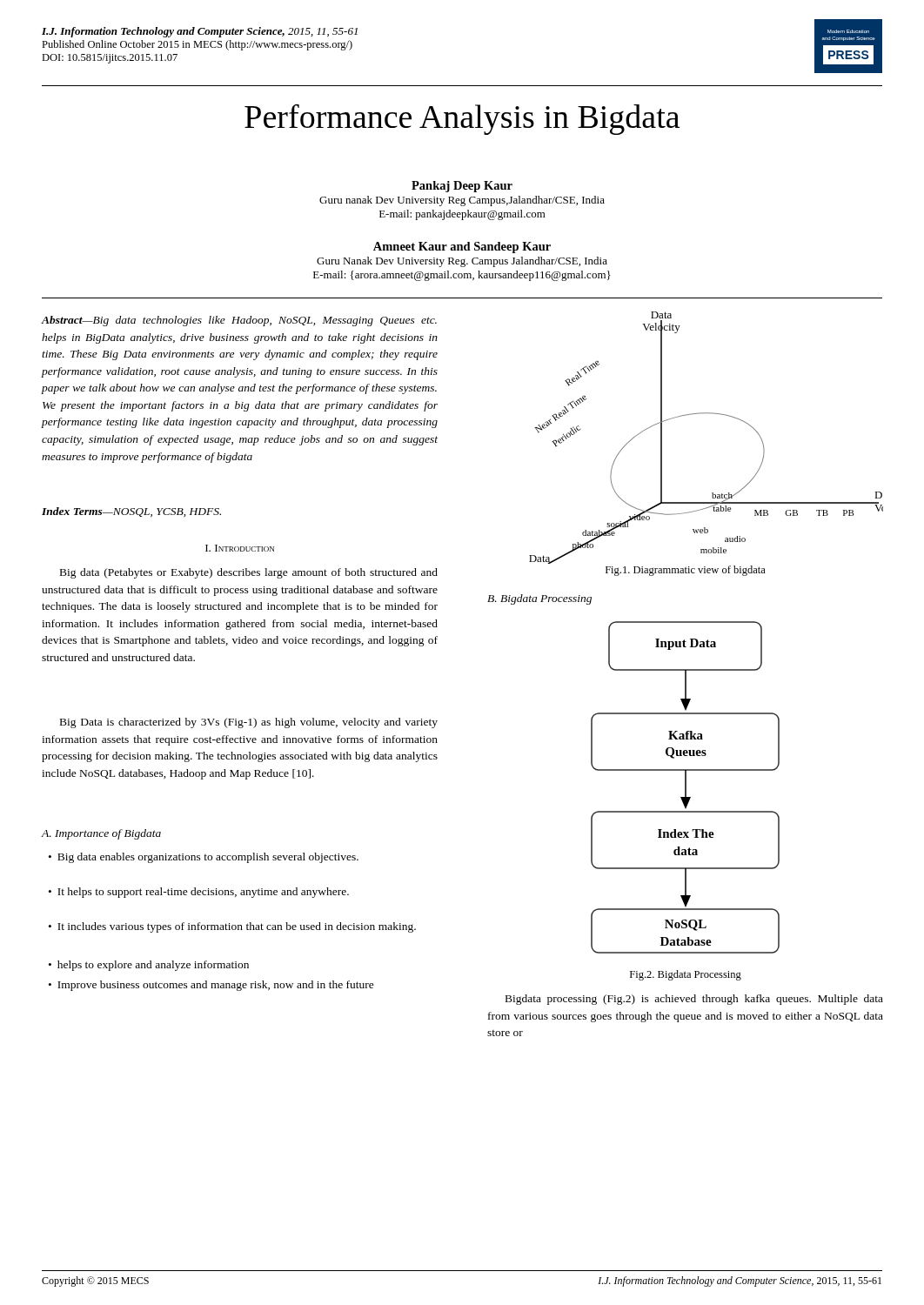Screen dimensions: 1305x924
Task: Find the text block that says "Bigdata processing (Fig.2) is achieved through"
Action: tap(685, 1016)
